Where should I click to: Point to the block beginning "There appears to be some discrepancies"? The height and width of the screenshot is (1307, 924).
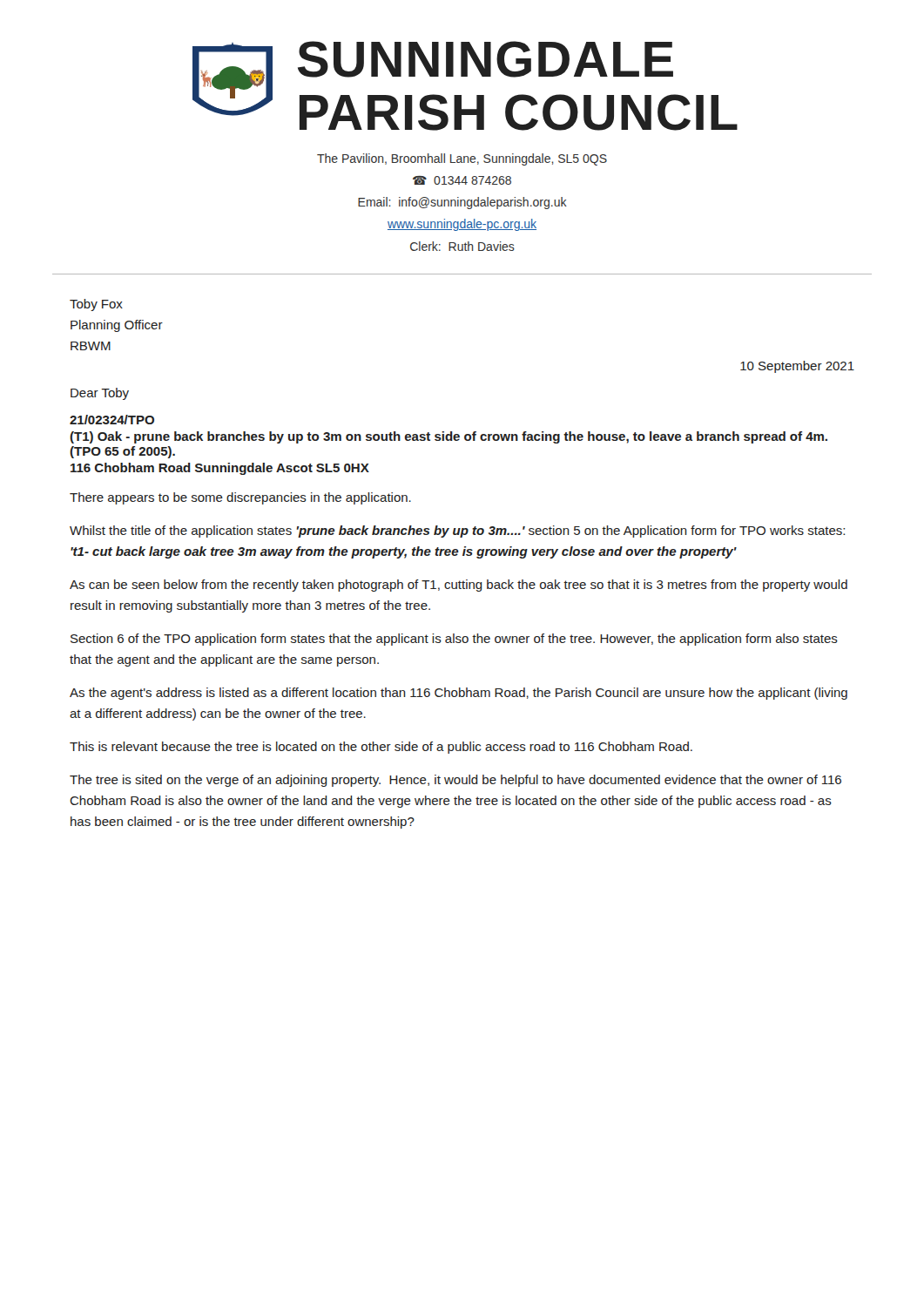[241, 497]
